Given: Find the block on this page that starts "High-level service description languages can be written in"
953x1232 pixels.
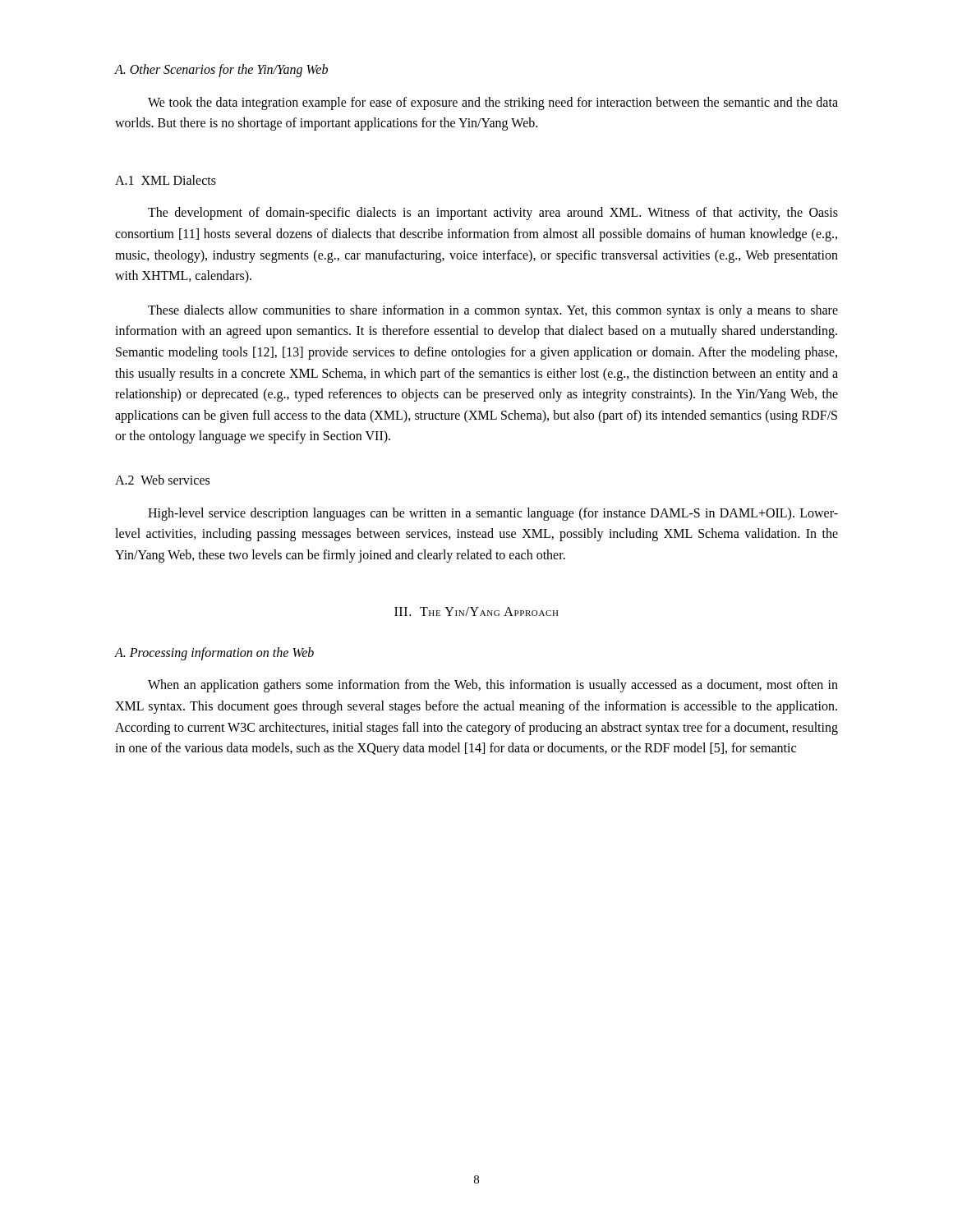Looking at the screenshot, I should coord(476,534).
